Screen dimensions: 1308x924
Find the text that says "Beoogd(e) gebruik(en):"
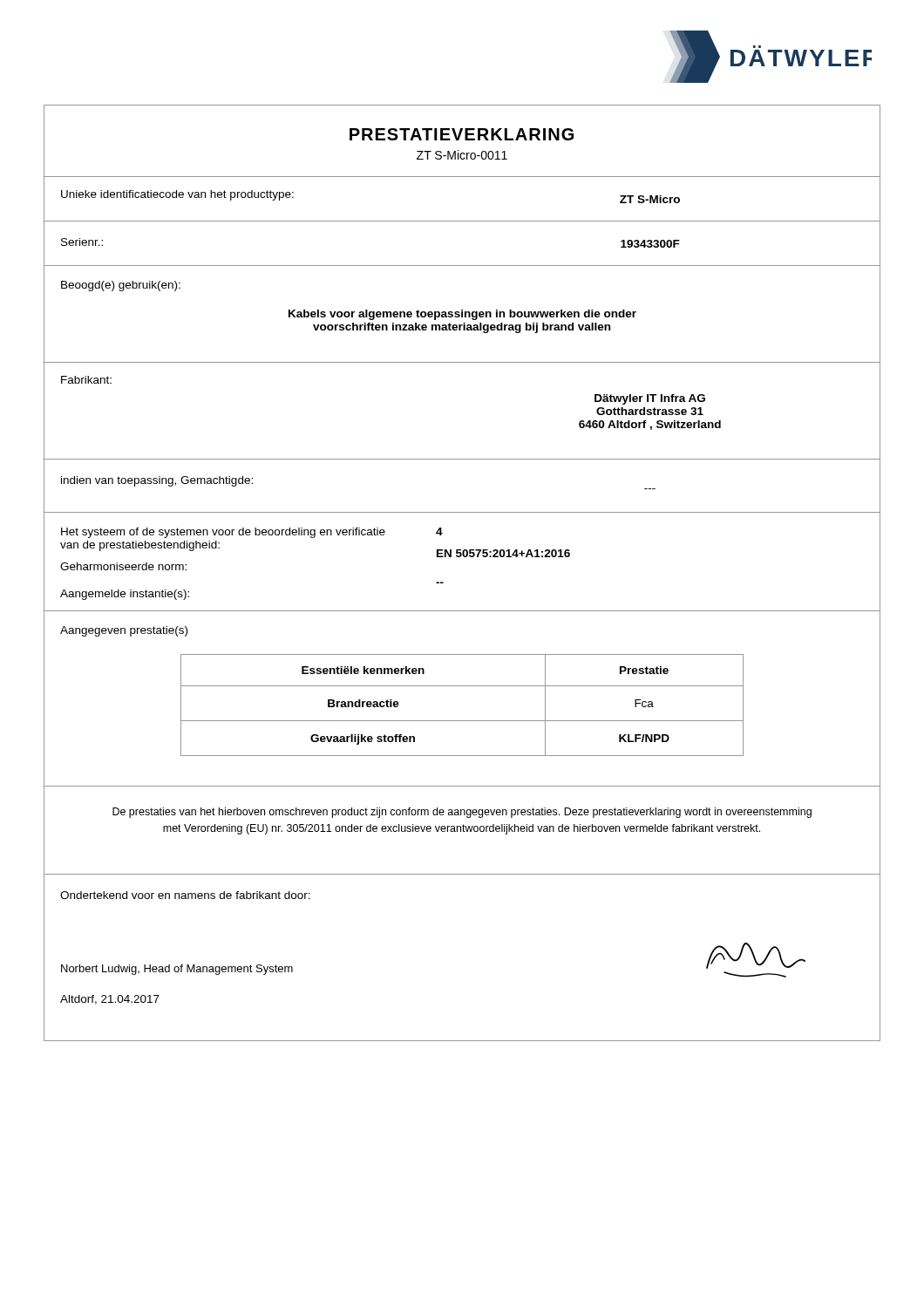pos(121,285)
